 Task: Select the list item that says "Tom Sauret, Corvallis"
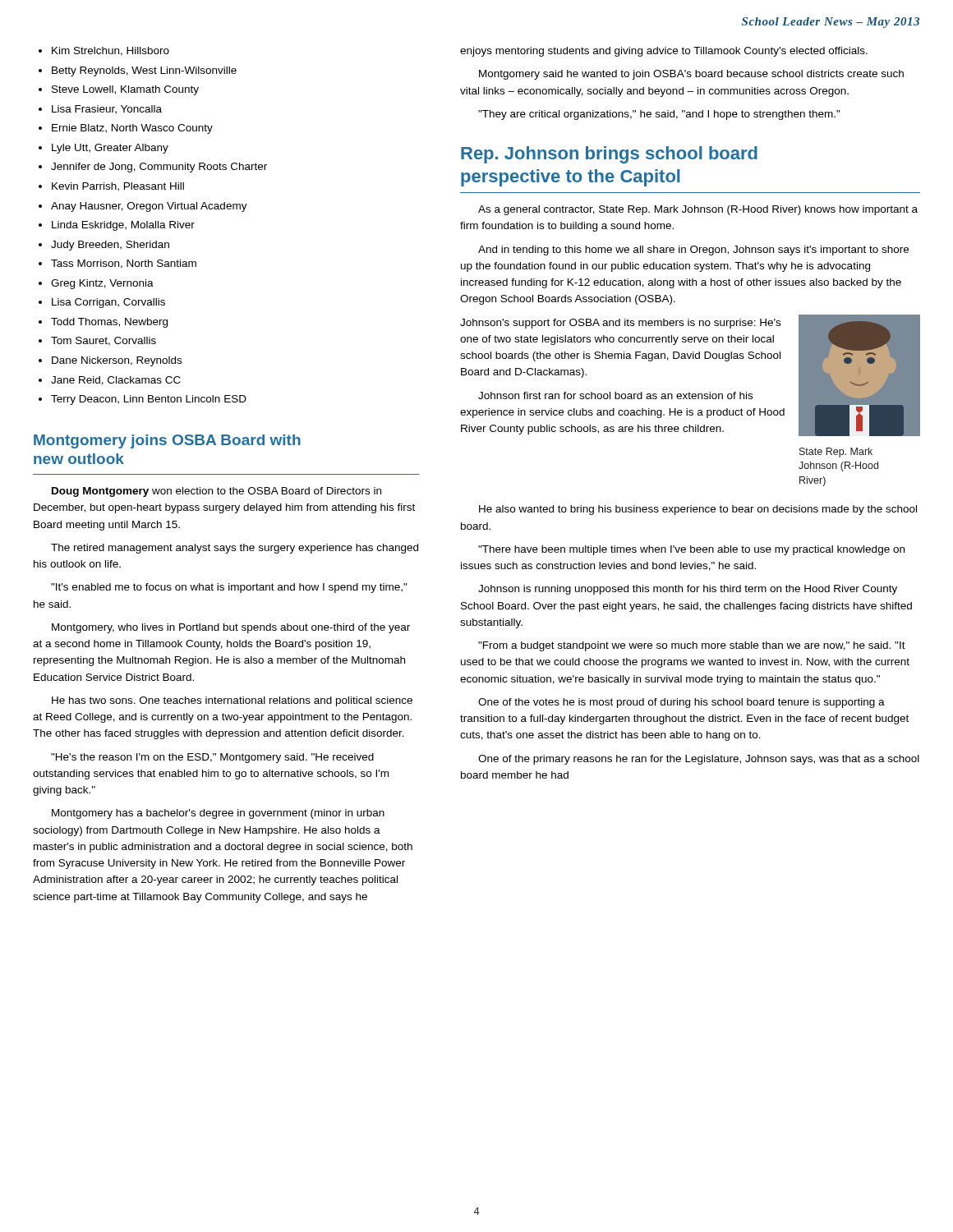coord(104,341)
